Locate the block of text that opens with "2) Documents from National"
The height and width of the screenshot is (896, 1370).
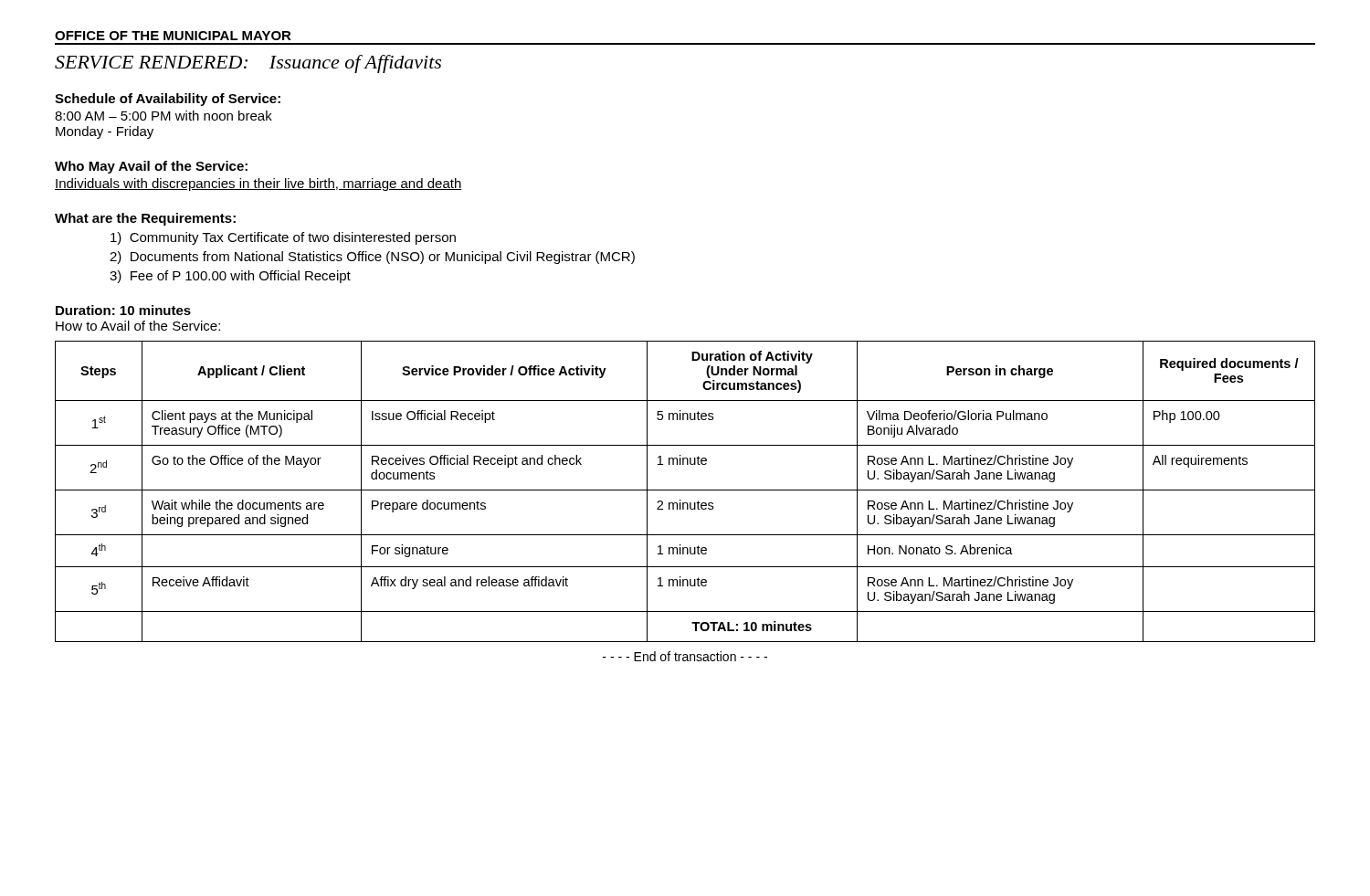tap(372, 258)
